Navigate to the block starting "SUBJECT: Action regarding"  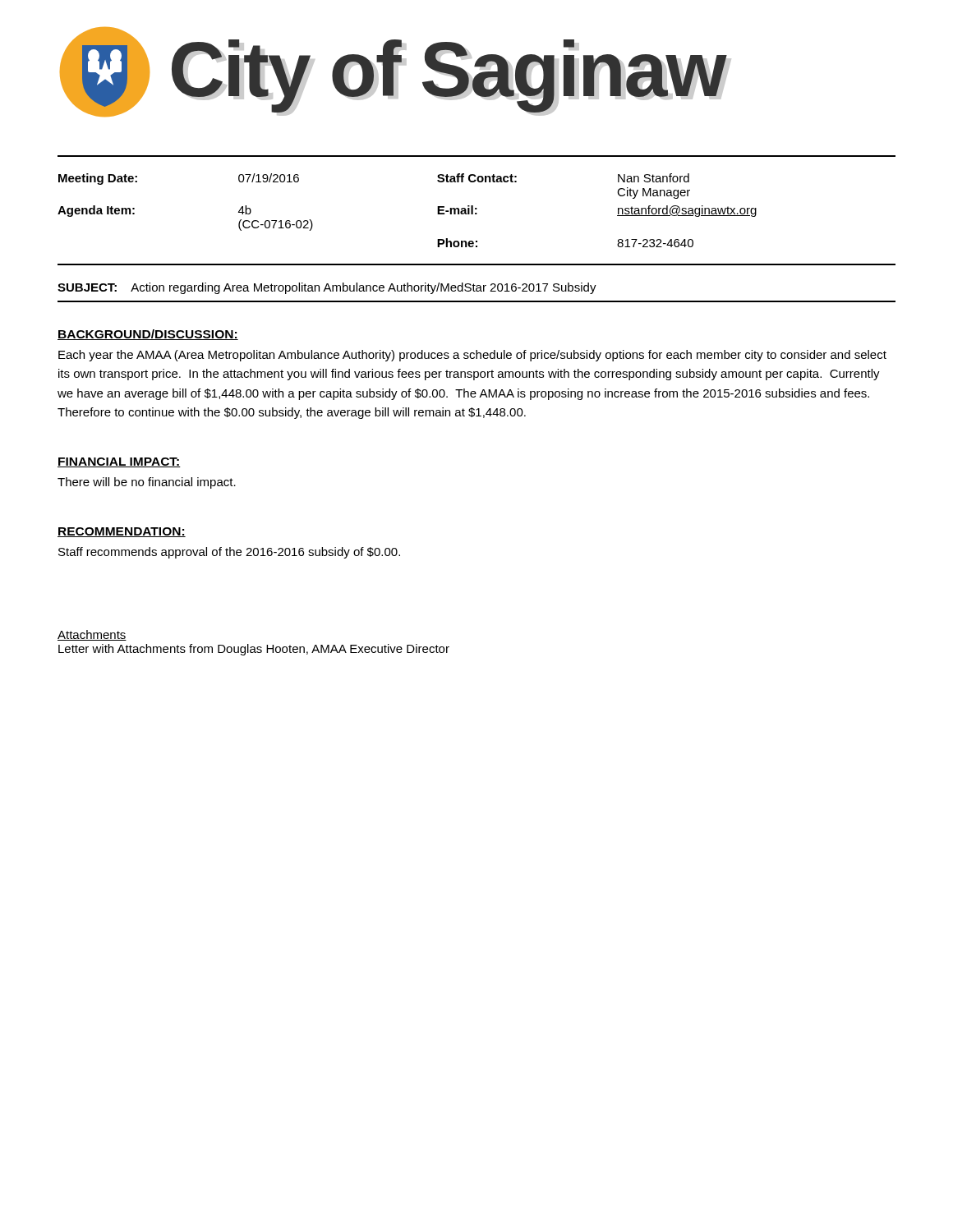(327, 287)
